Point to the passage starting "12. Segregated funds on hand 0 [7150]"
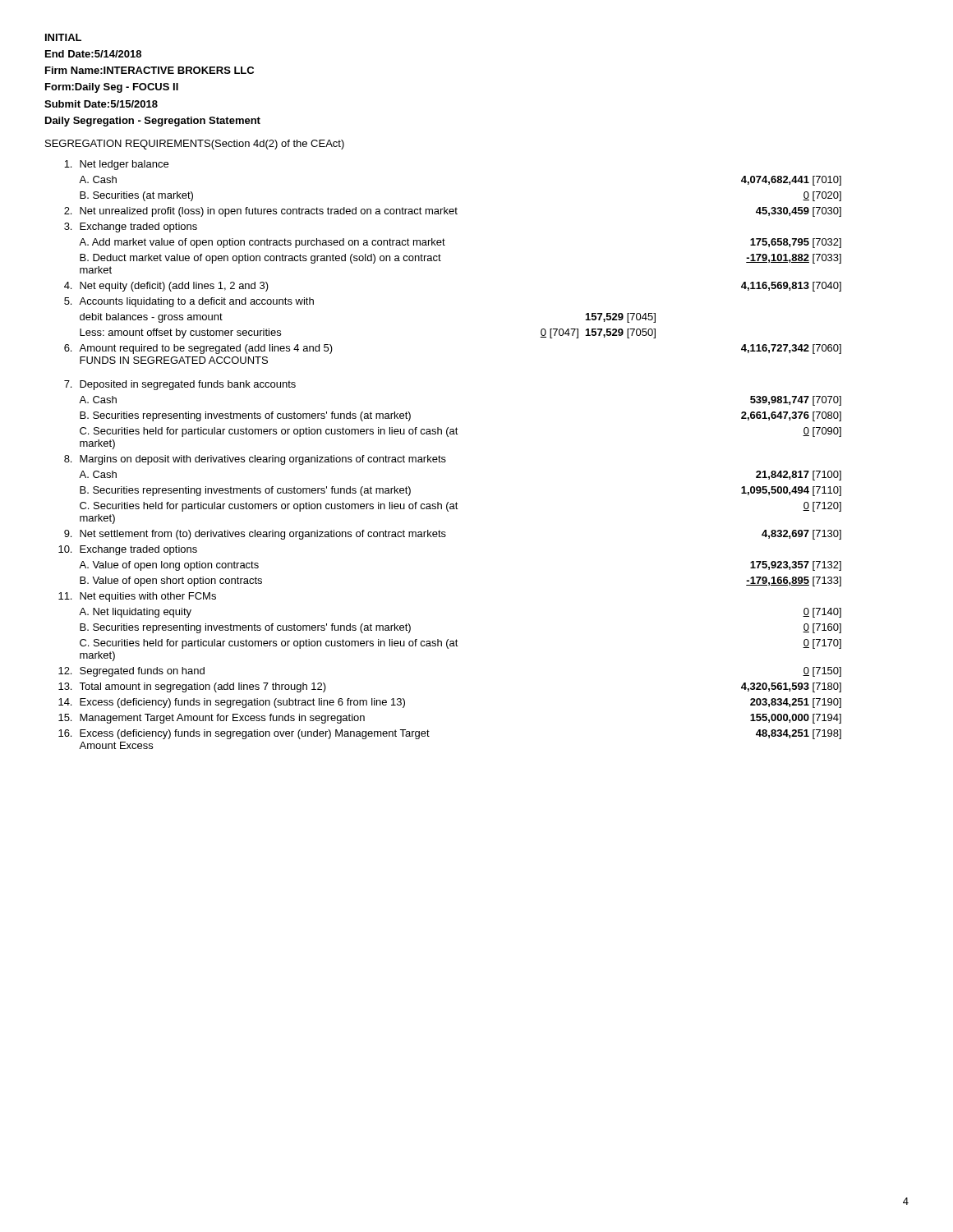The width and height of the screenshot is (953, 1232). [130, 671]
